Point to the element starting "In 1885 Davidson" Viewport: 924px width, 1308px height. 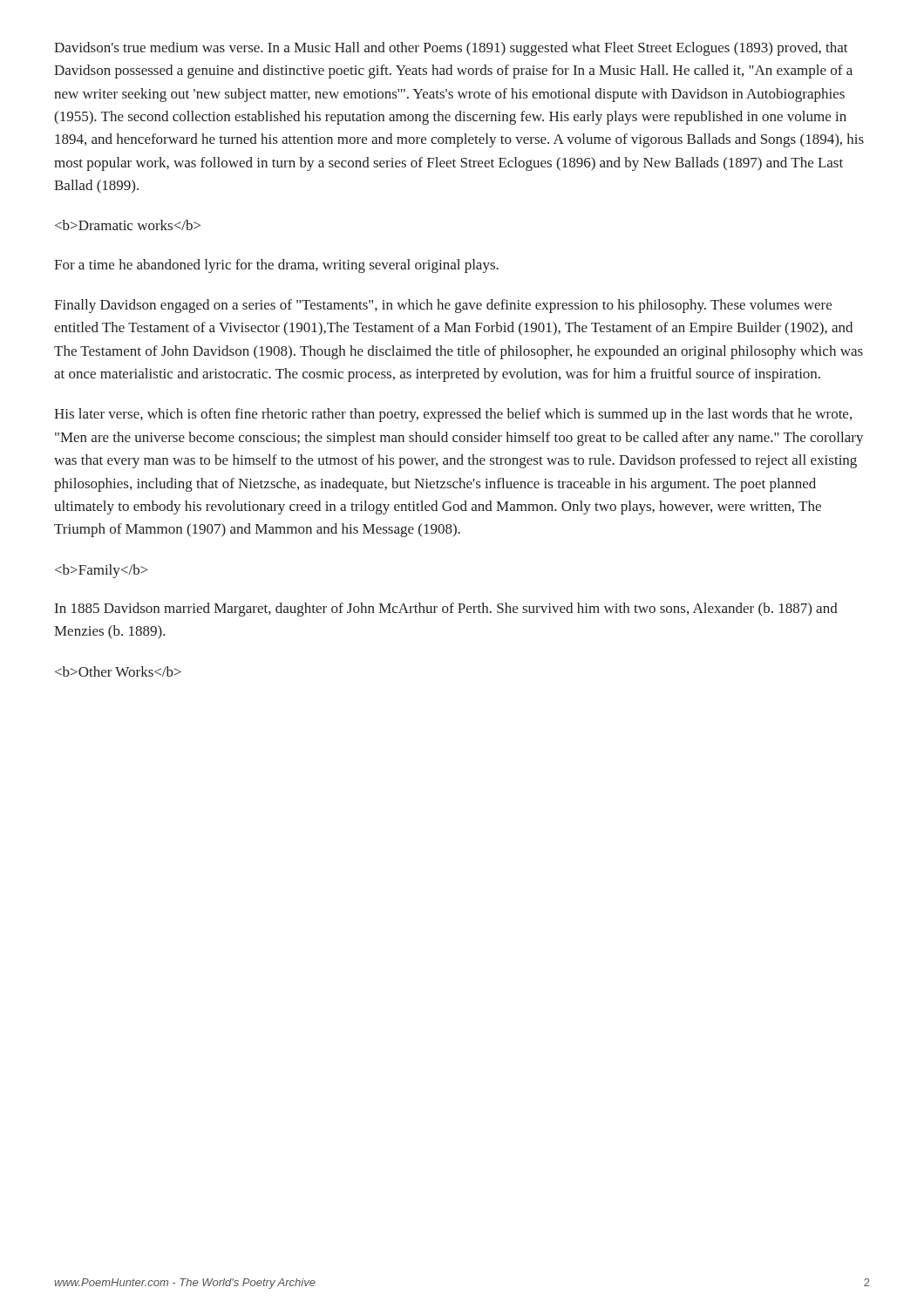pos(446,620)
